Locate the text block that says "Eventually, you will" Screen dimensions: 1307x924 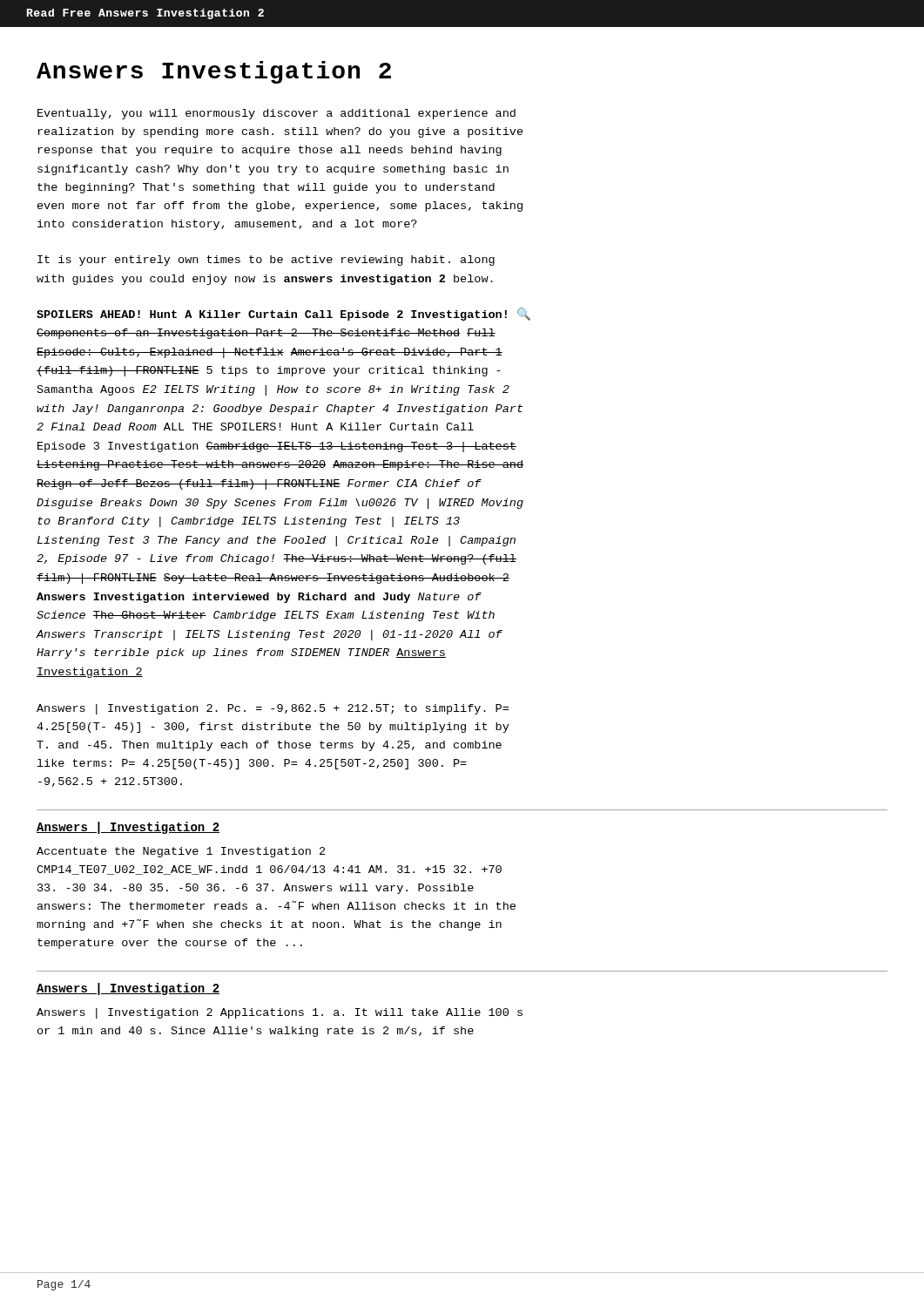pos(280,169)
